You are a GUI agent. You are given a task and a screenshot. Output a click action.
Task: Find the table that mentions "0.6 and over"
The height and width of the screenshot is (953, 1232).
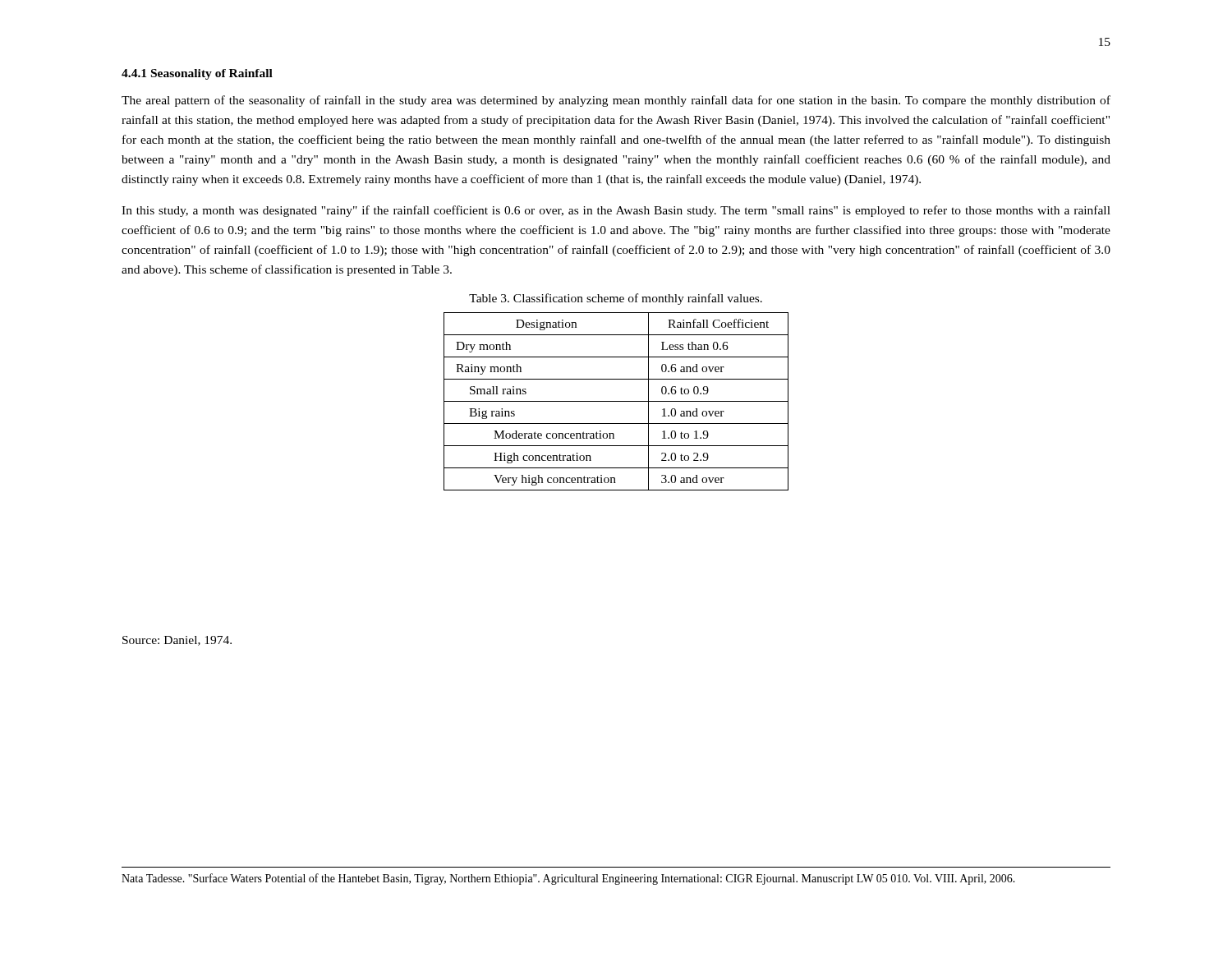click(616, 401)
